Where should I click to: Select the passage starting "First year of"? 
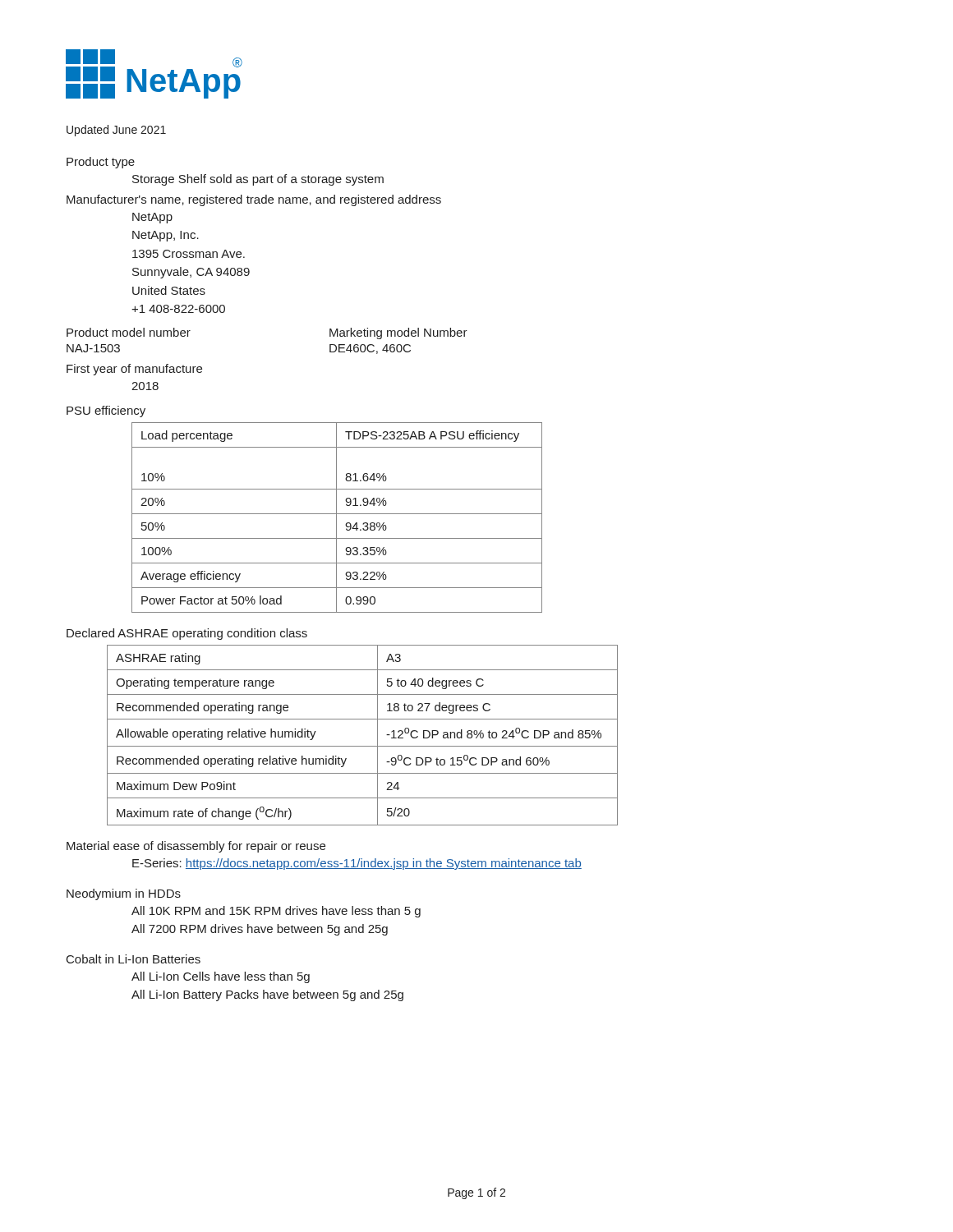(134, 368)
